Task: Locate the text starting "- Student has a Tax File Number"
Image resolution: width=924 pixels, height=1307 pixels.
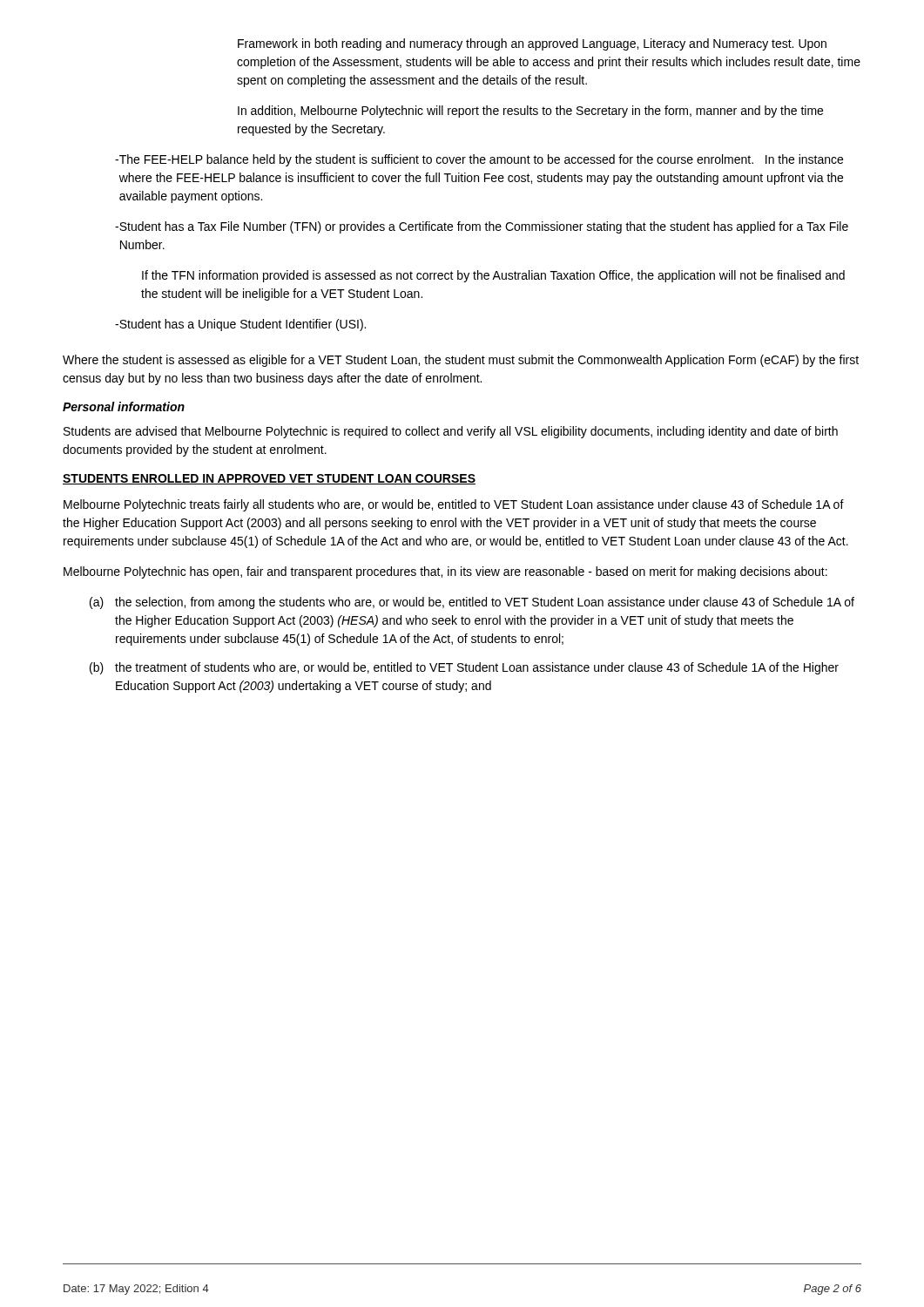Action: point(462,236)
